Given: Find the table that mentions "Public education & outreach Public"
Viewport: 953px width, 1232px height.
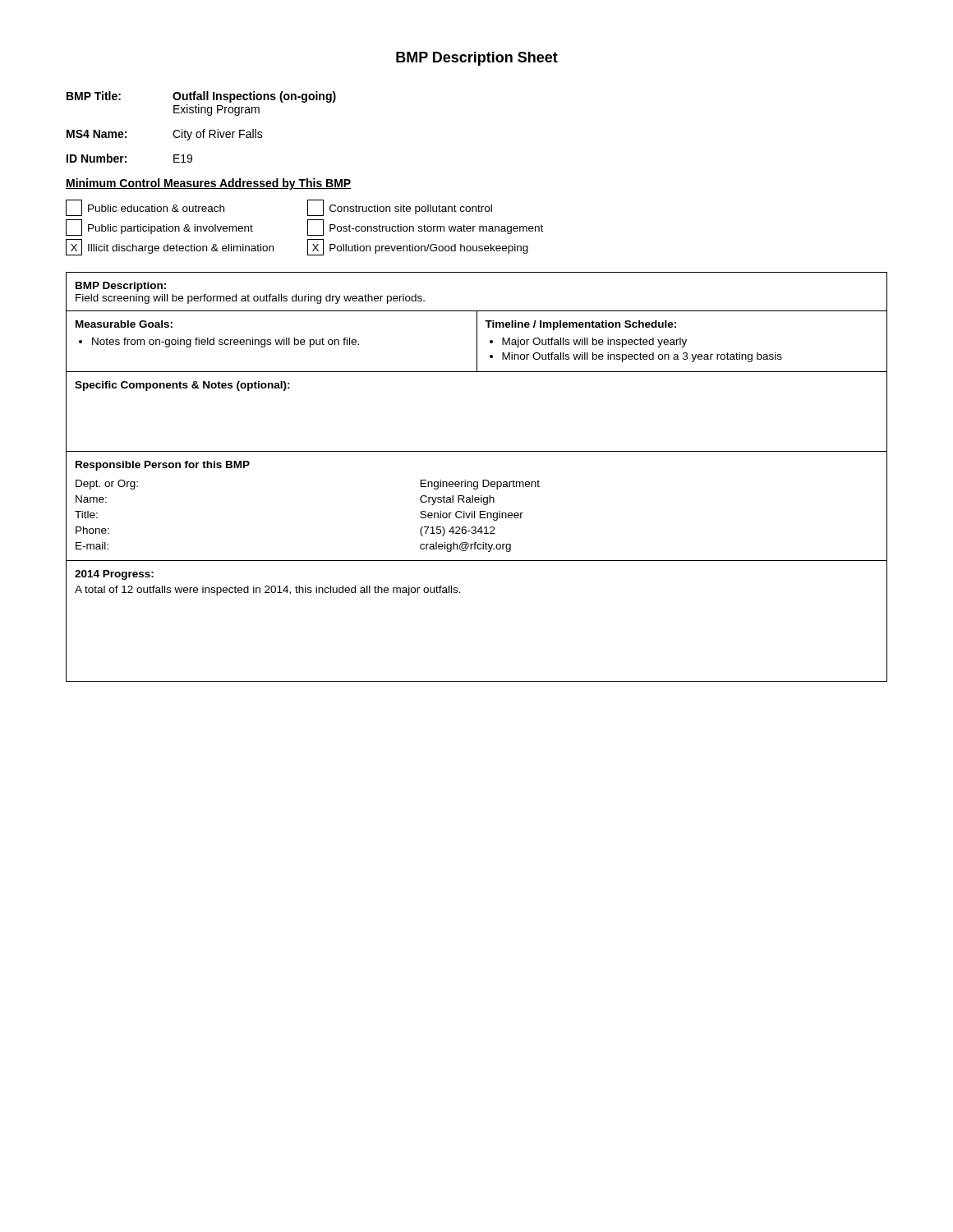Looking at the screenshot, I should [476, 227].
